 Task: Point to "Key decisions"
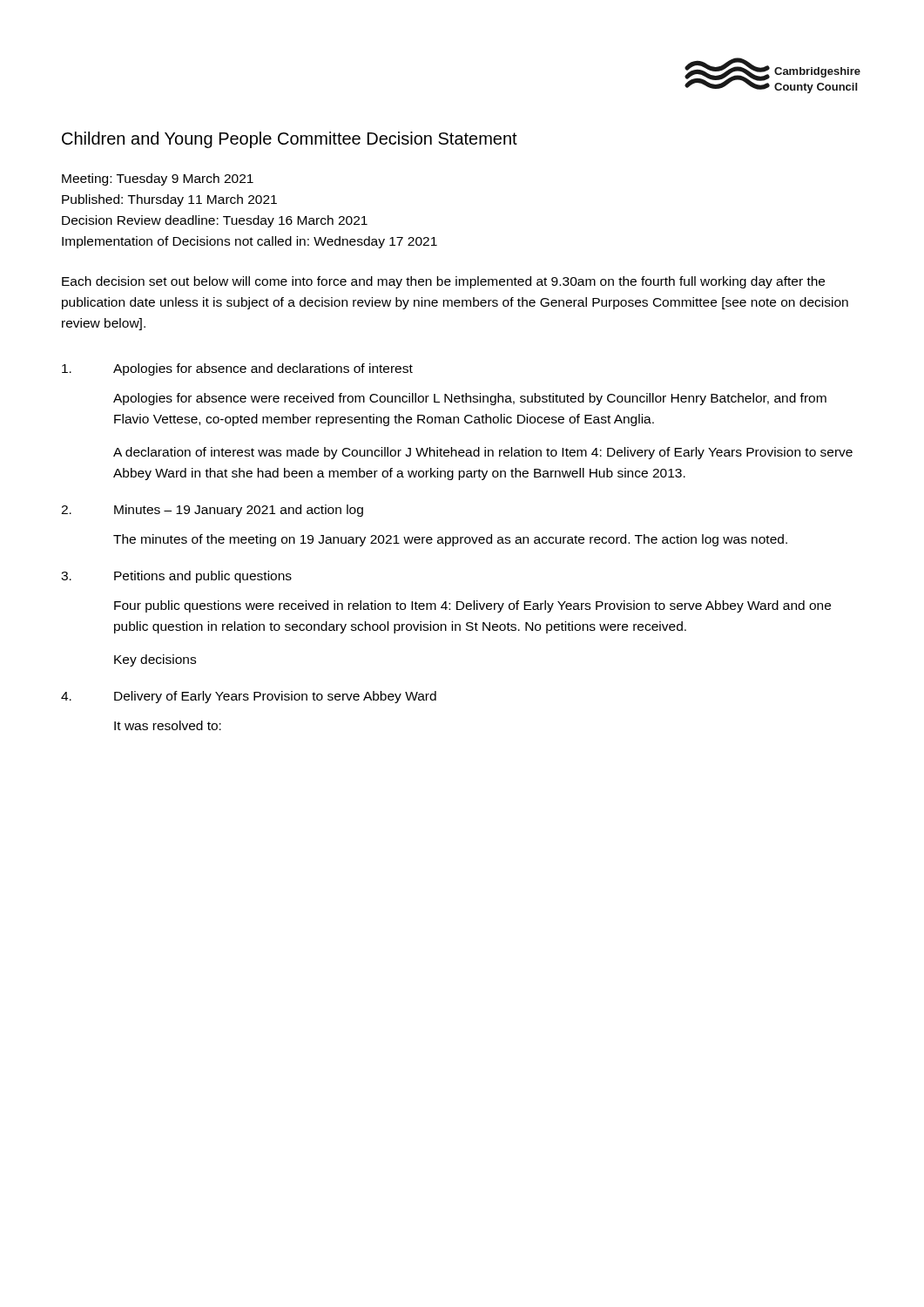(155, 659)
